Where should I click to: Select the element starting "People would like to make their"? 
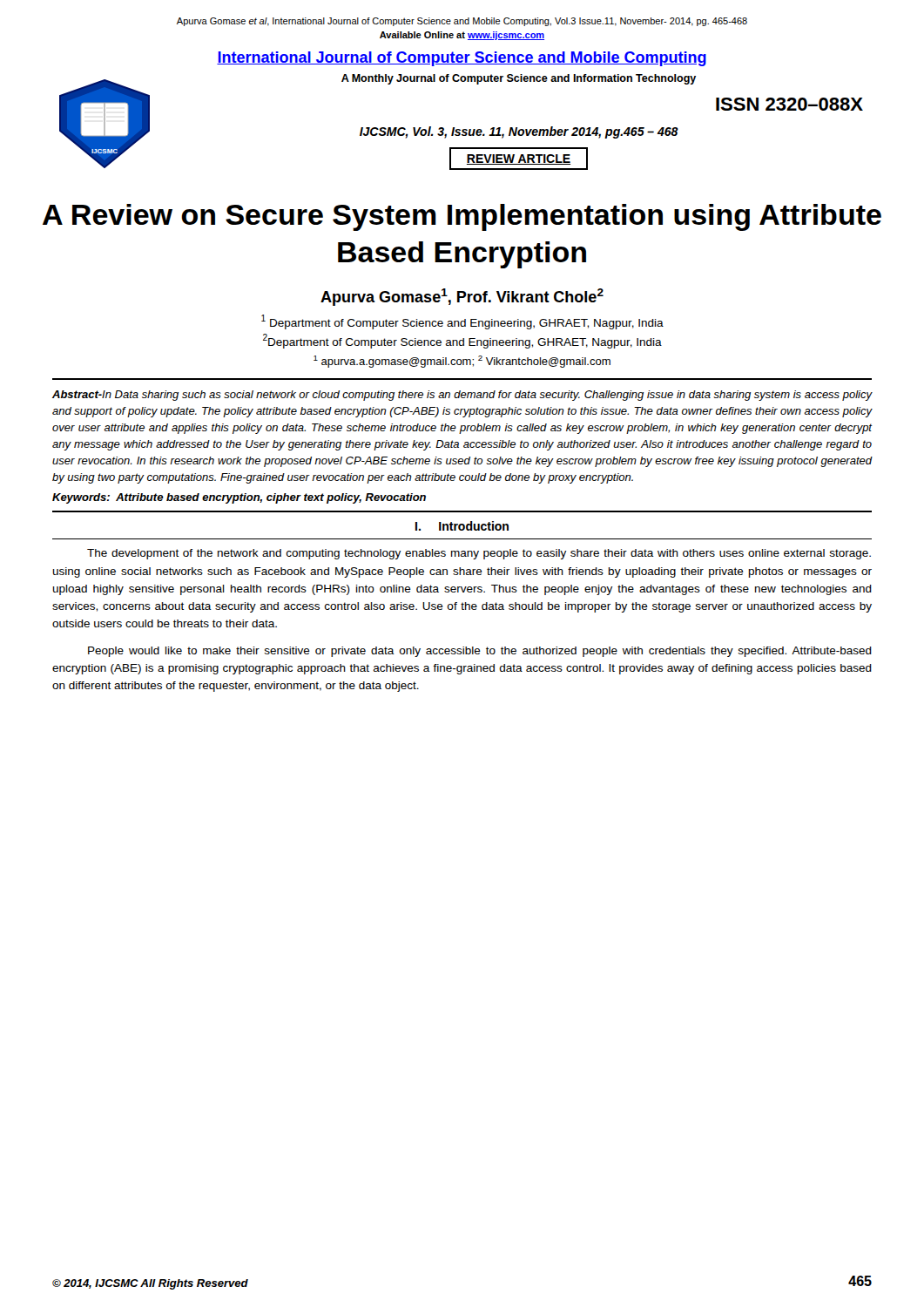click(462, 668)
